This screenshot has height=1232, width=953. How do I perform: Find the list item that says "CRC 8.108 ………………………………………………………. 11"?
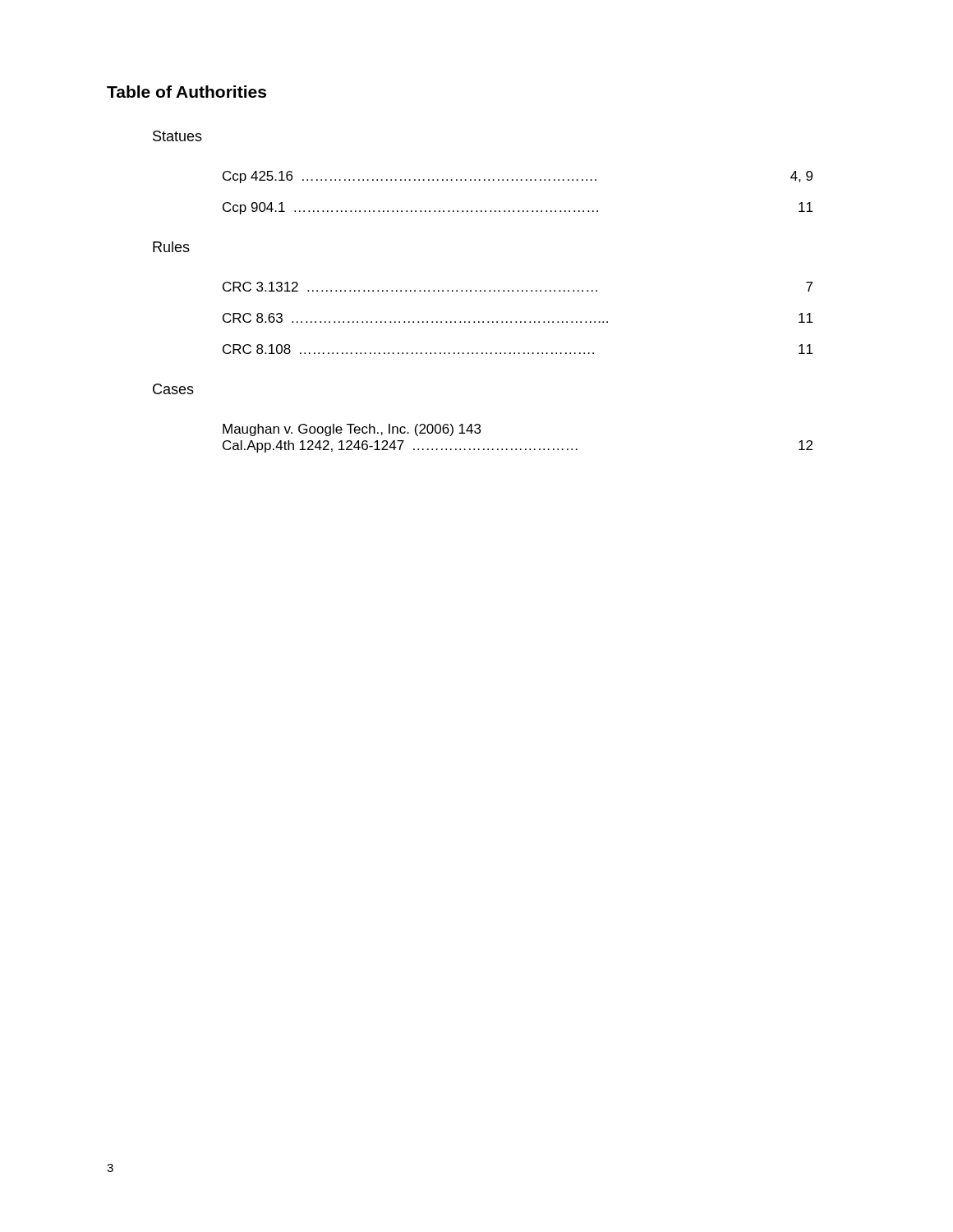click(x=518, y=350)
